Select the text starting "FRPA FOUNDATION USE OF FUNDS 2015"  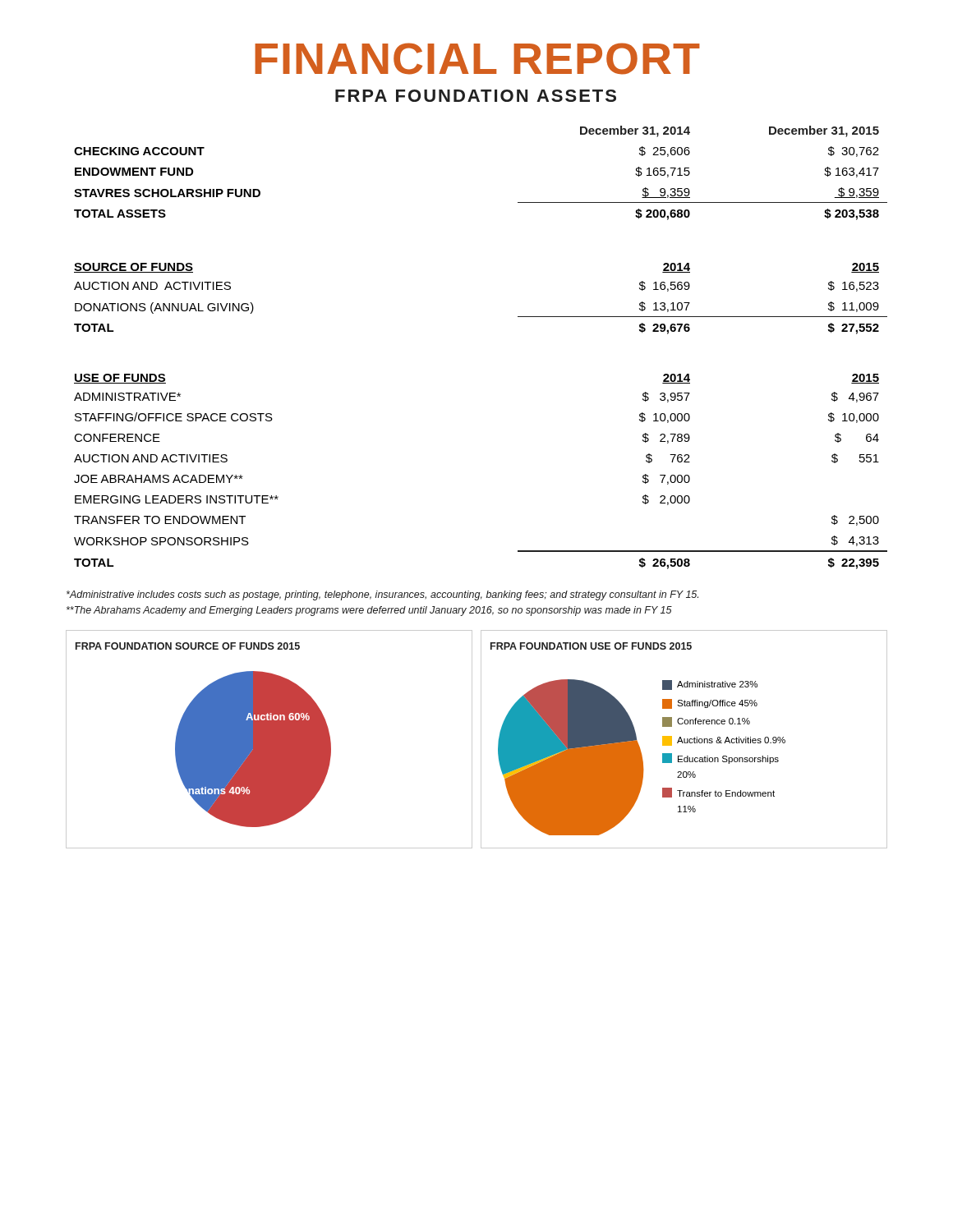coord(591,646)
